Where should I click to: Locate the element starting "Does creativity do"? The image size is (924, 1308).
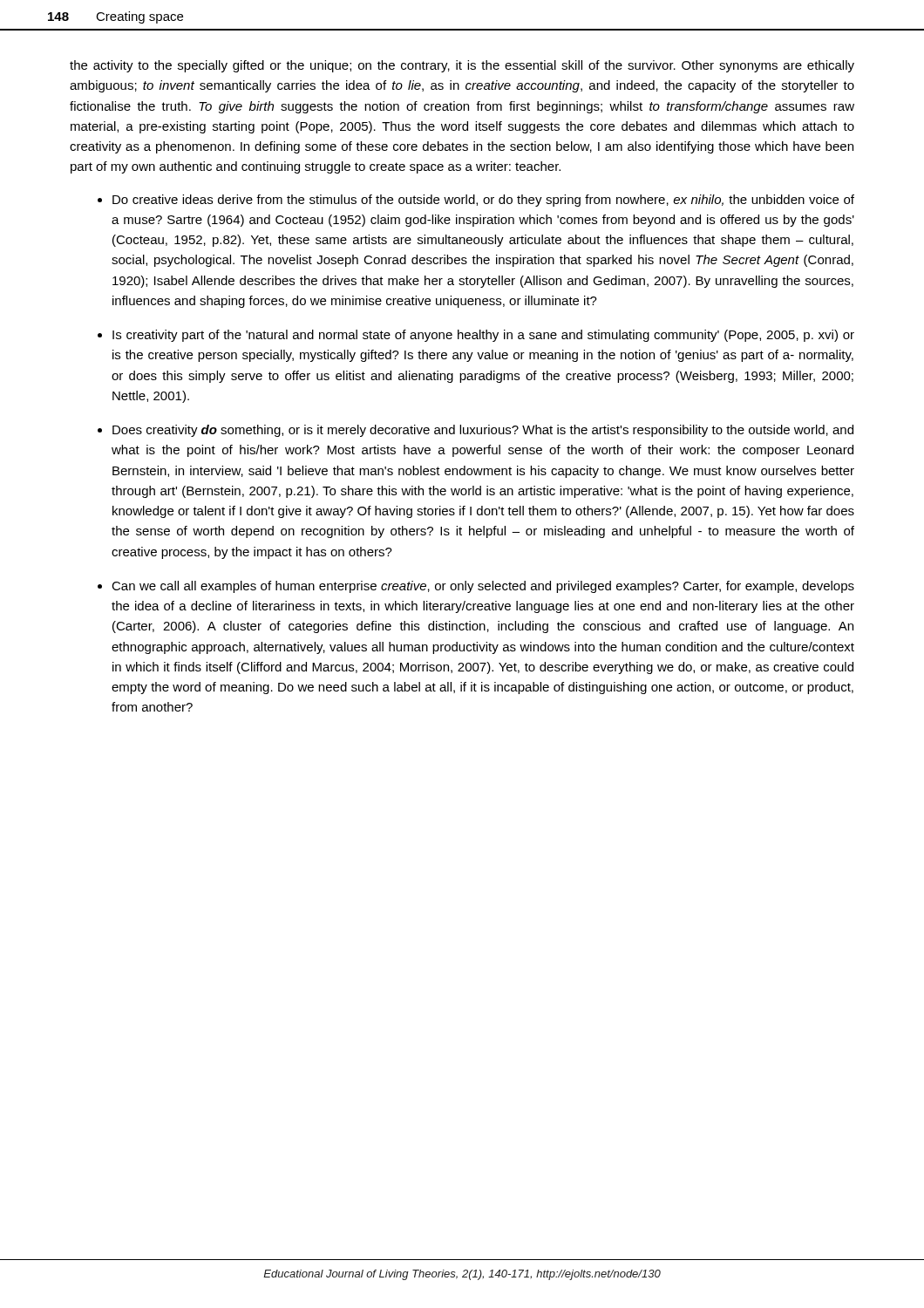[483, 490]
